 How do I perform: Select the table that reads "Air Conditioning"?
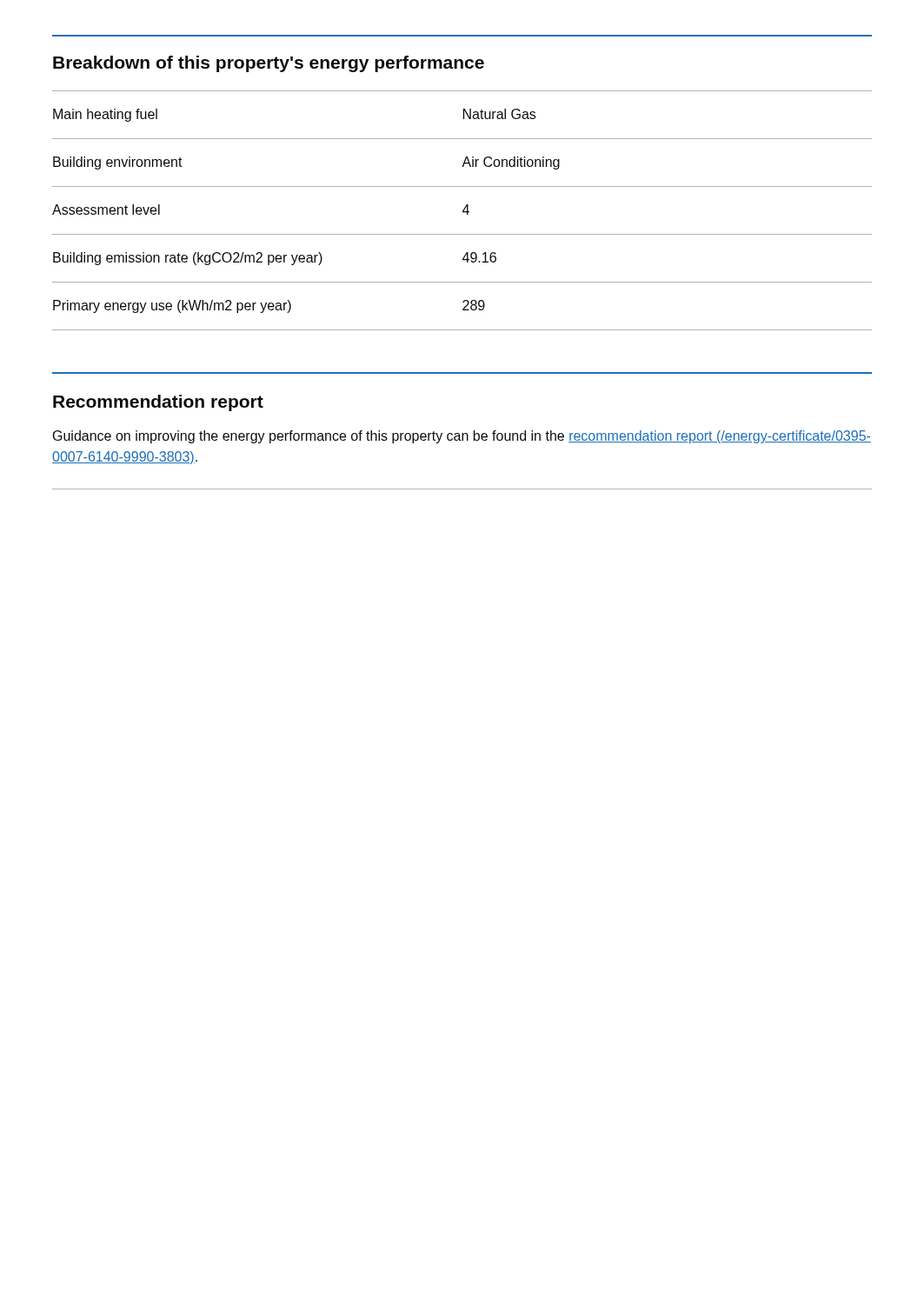[462, 210]
